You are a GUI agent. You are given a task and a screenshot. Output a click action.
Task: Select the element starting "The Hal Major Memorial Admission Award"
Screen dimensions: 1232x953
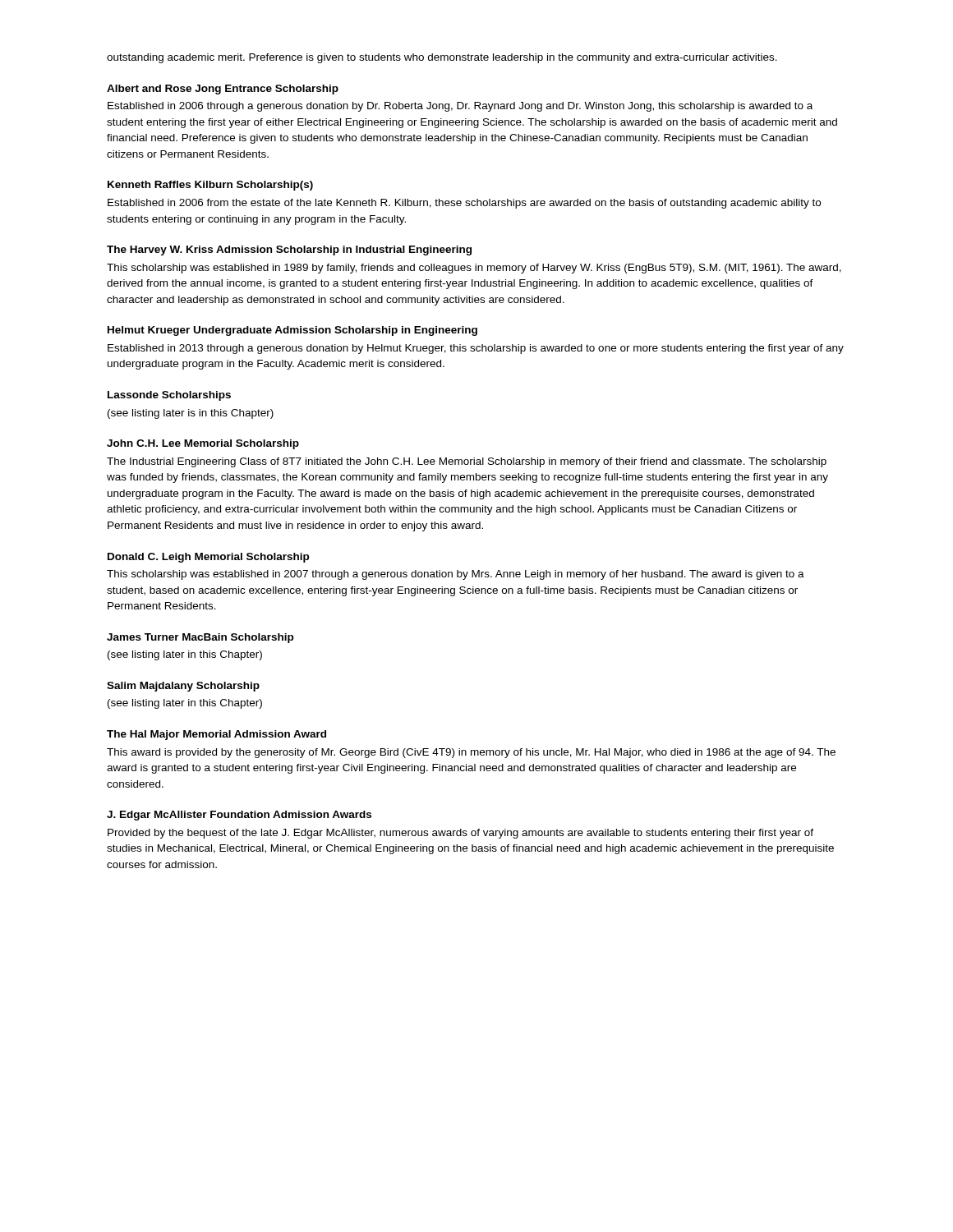pyautogui.click(x=217, y=734)
